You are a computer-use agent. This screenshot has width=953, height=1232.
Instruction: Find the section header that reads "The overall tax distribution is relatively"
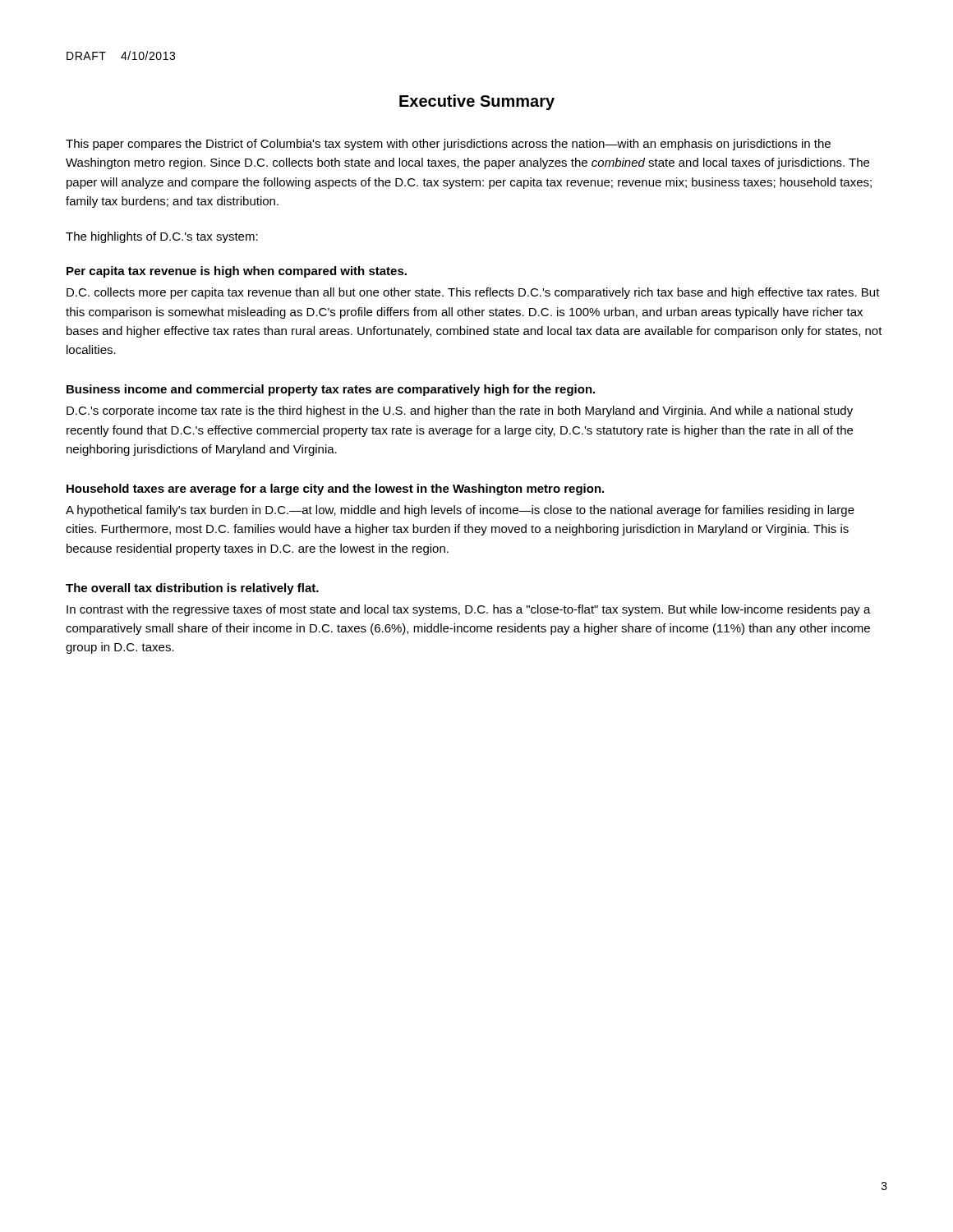coord(192,587)
